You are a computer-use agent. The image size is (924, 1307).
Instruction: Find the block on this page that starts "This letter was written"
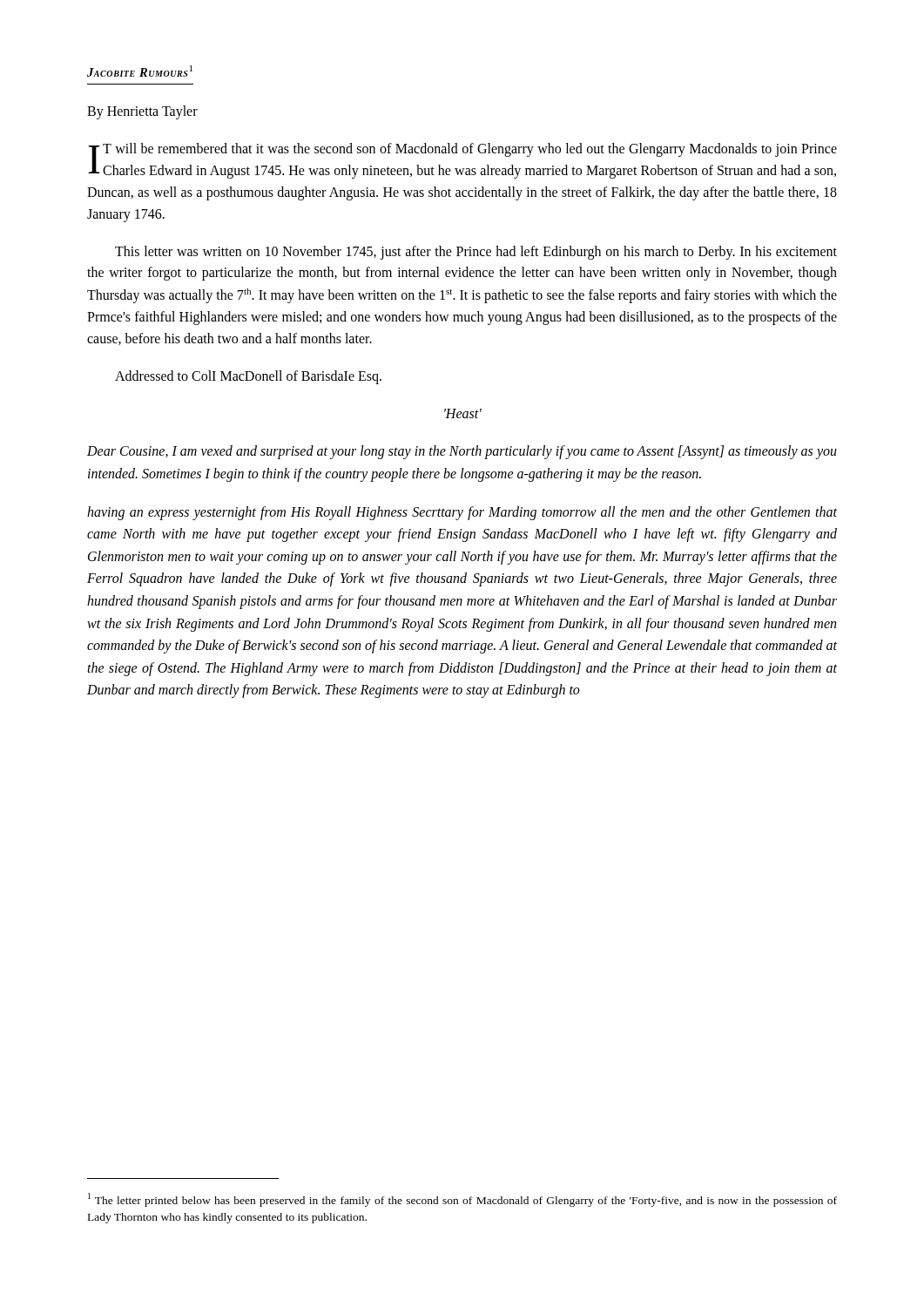pos(462,295)
